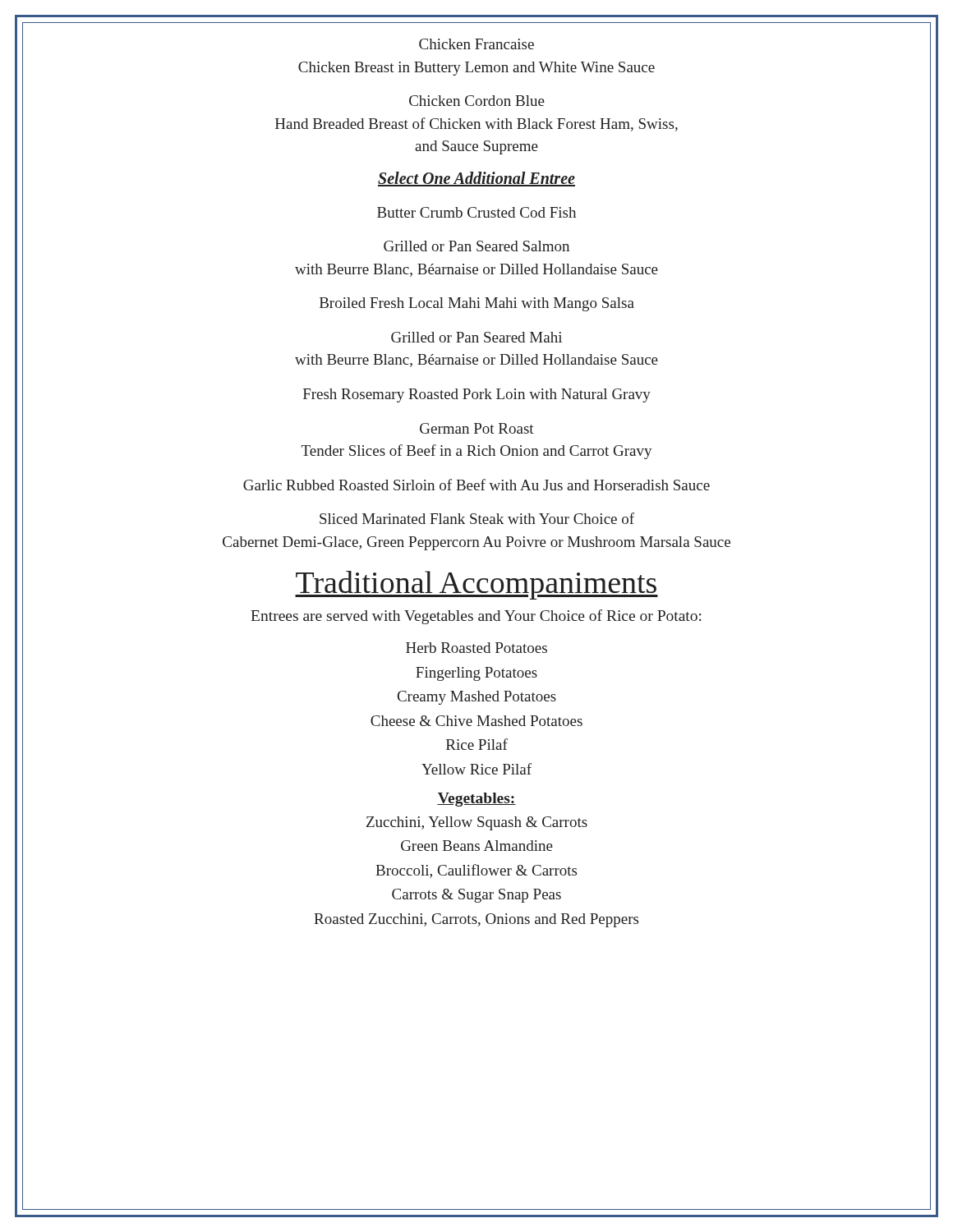Select the text block containing "German Pot Roast Tender Slices"

pyautogui.click(x=476, y=439)
